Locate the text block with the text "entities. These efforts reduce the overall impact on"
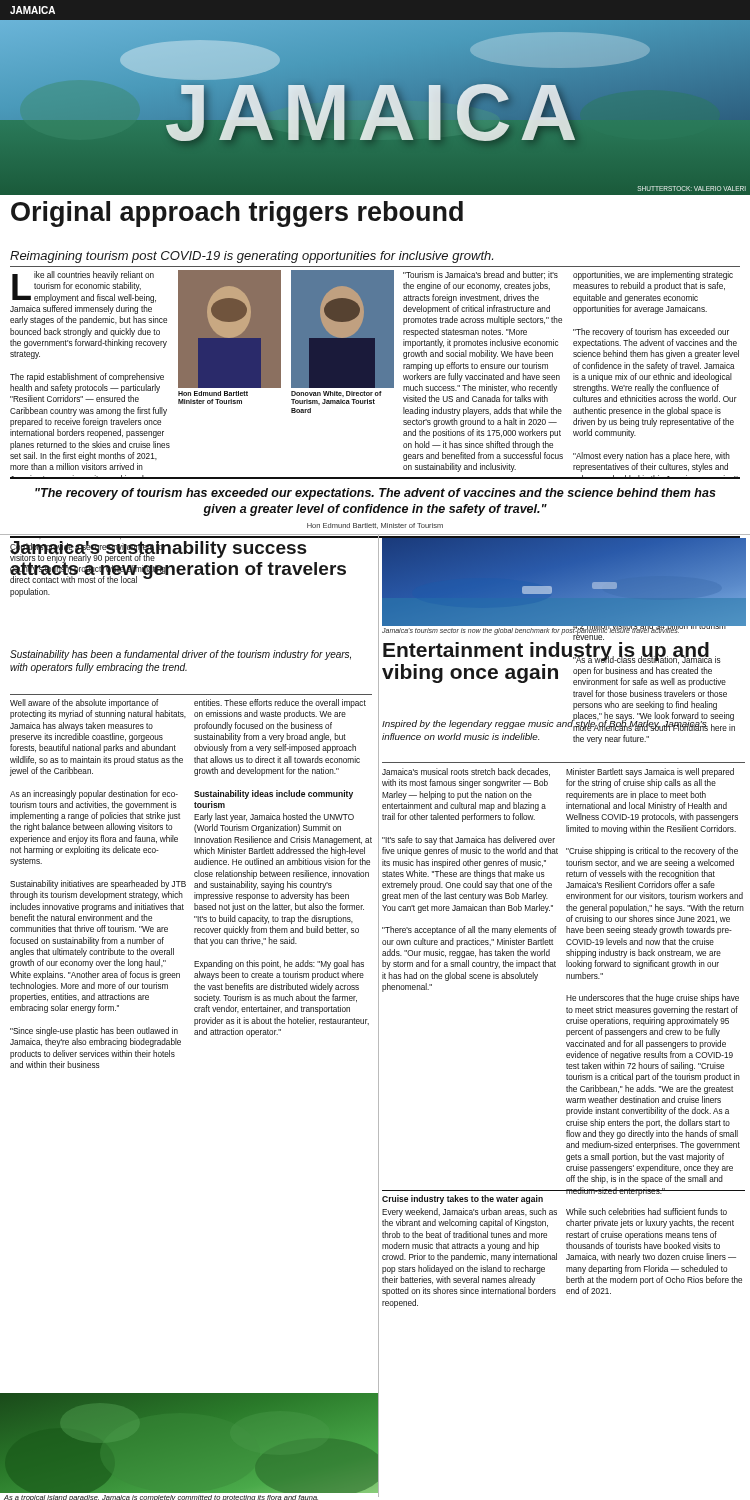This screenshot has height=1500, width=750. tap(283, 868)
